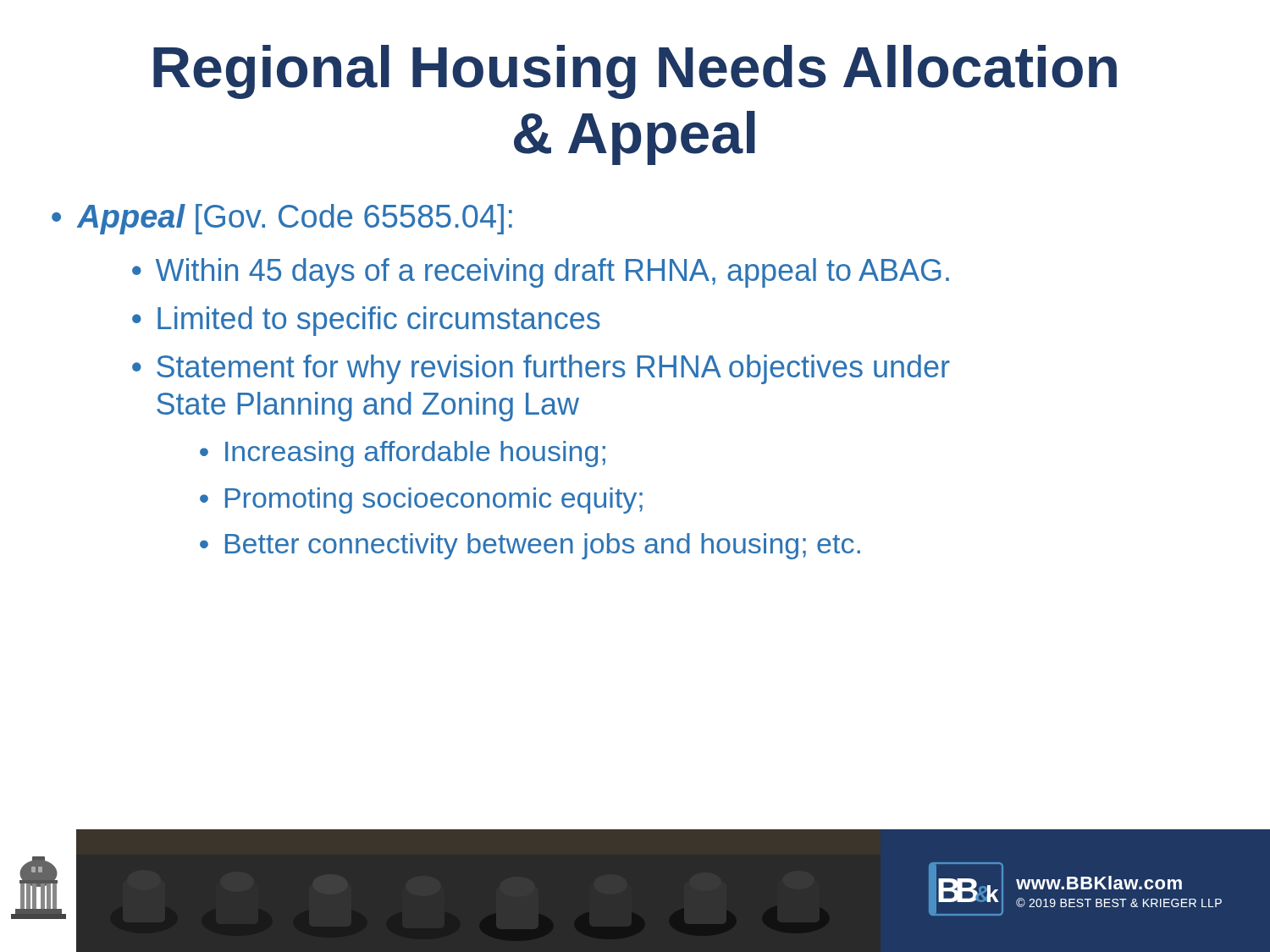This screenshot has width=1270, height=952.
Task: Navigate to the element starting "• Better connectivity between jobs and housing;"
Action: click(x=531, y=544)
